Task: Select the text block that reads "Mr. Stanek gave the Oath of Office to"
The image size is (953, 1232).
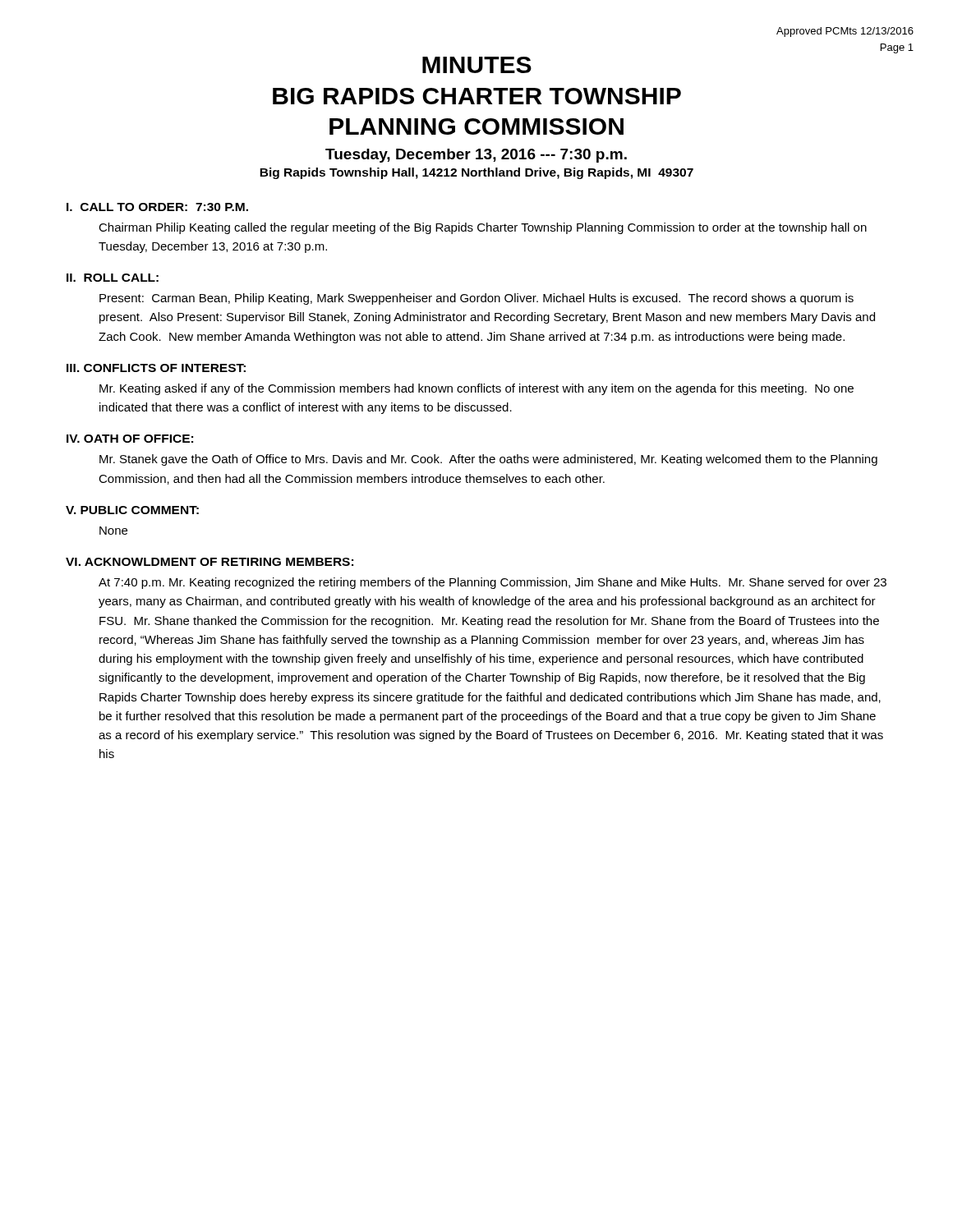Action: pyautogui.click(x=488, y=468)
